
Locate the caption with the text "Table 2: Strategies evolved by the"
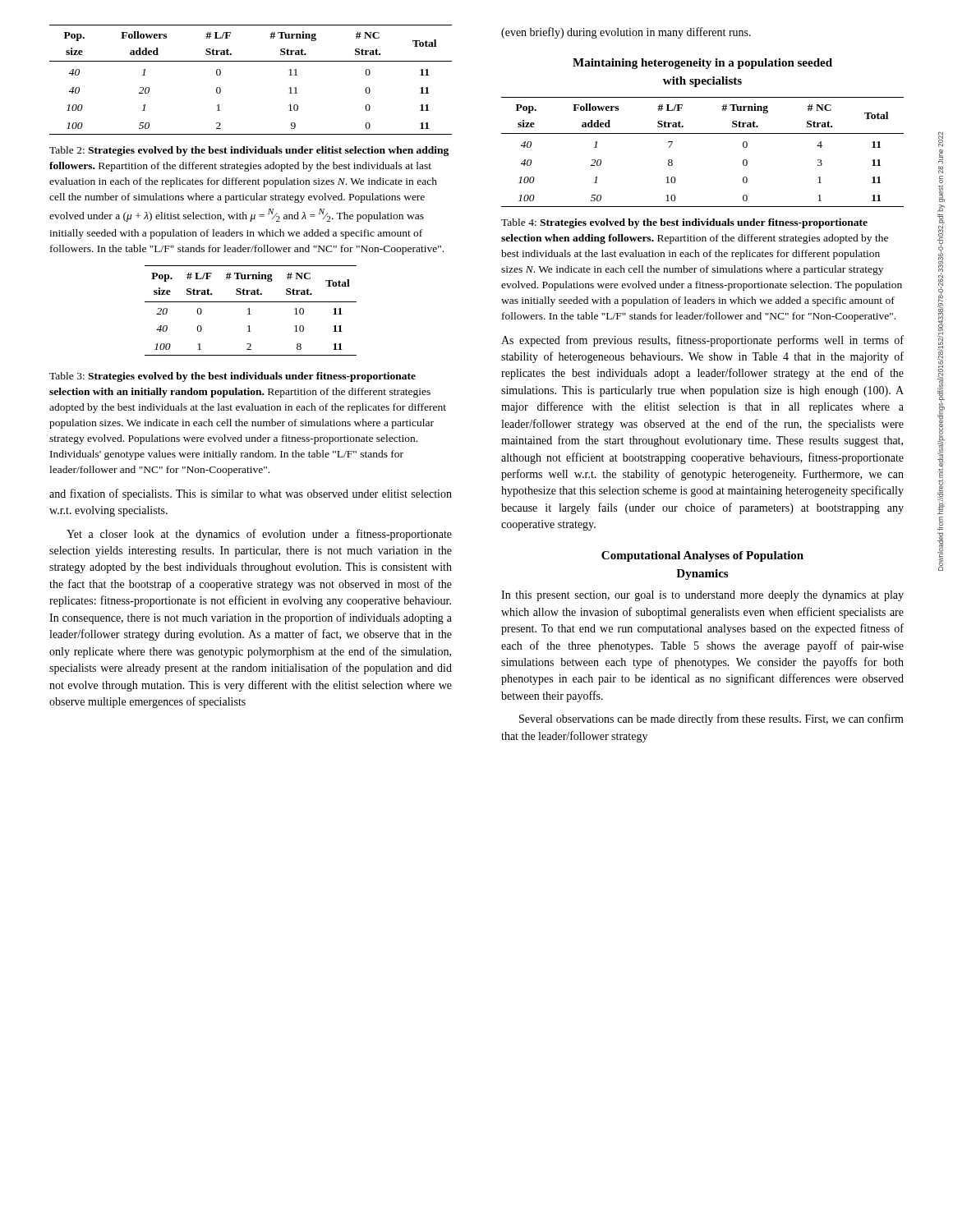point(249,199)
